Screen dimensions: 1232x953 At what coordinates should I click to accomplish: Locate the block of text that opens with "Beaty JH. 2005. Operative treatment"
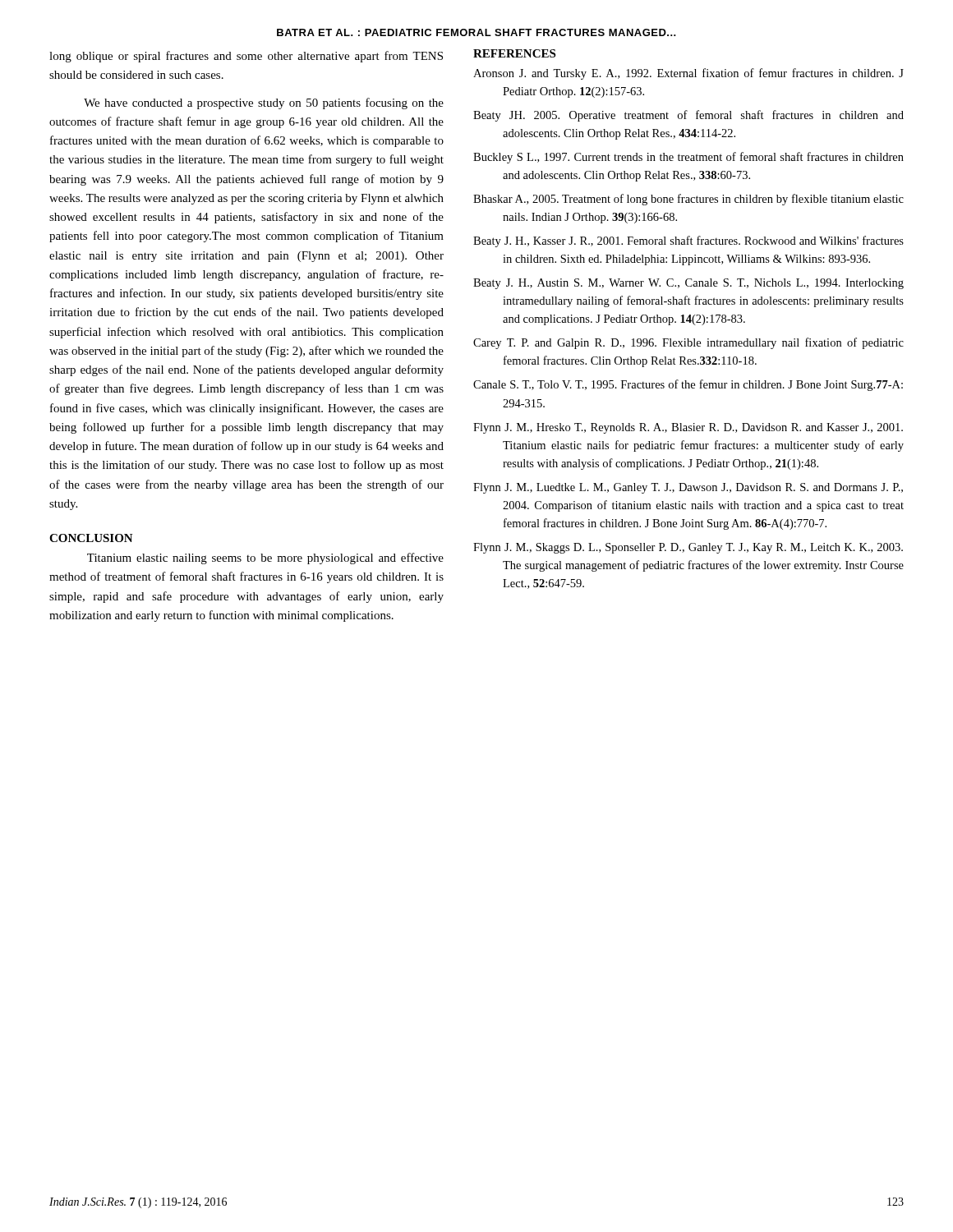coord(688,124)
